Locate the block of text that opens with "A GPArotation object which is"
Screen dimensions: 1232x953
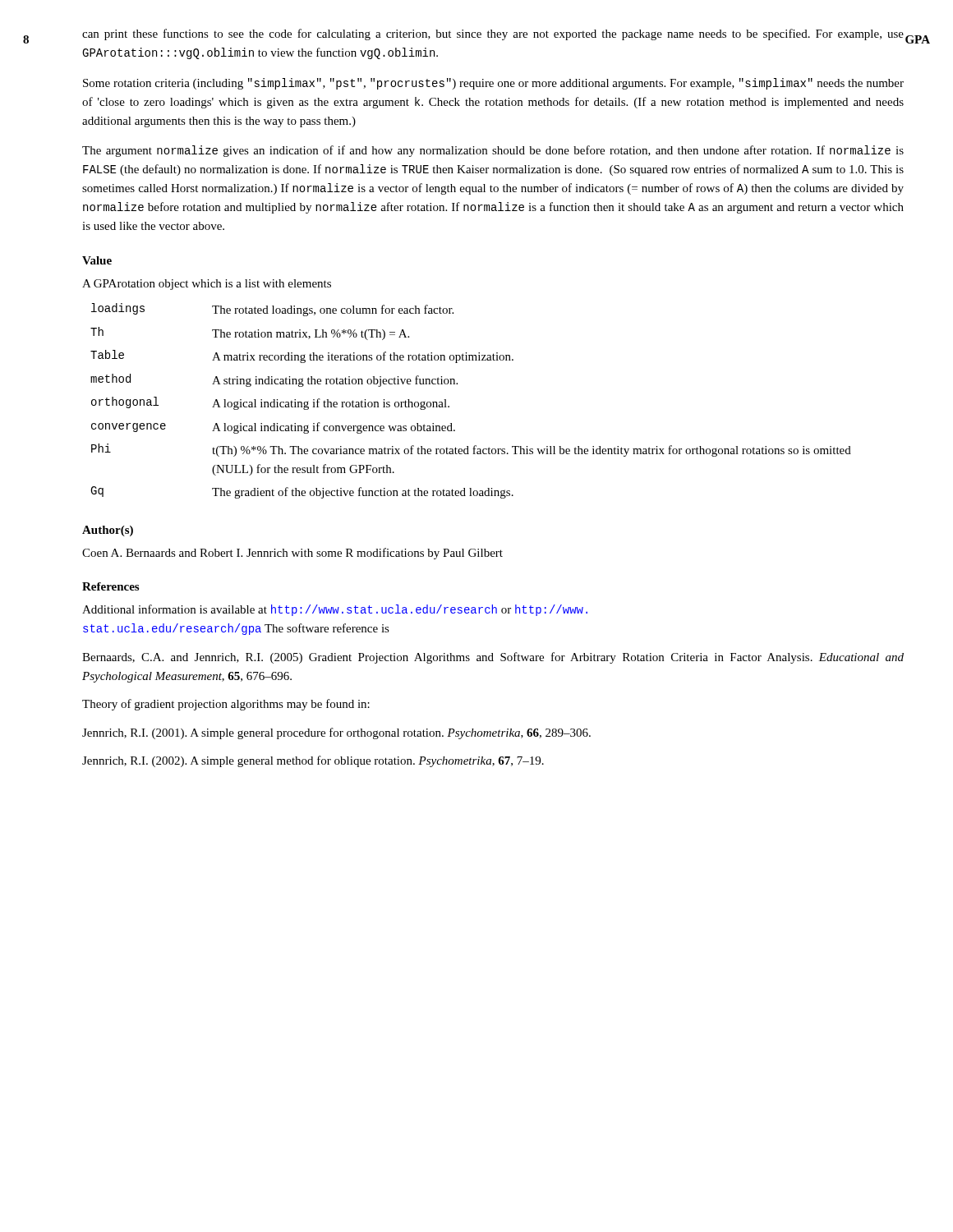[x=207, y=283]
